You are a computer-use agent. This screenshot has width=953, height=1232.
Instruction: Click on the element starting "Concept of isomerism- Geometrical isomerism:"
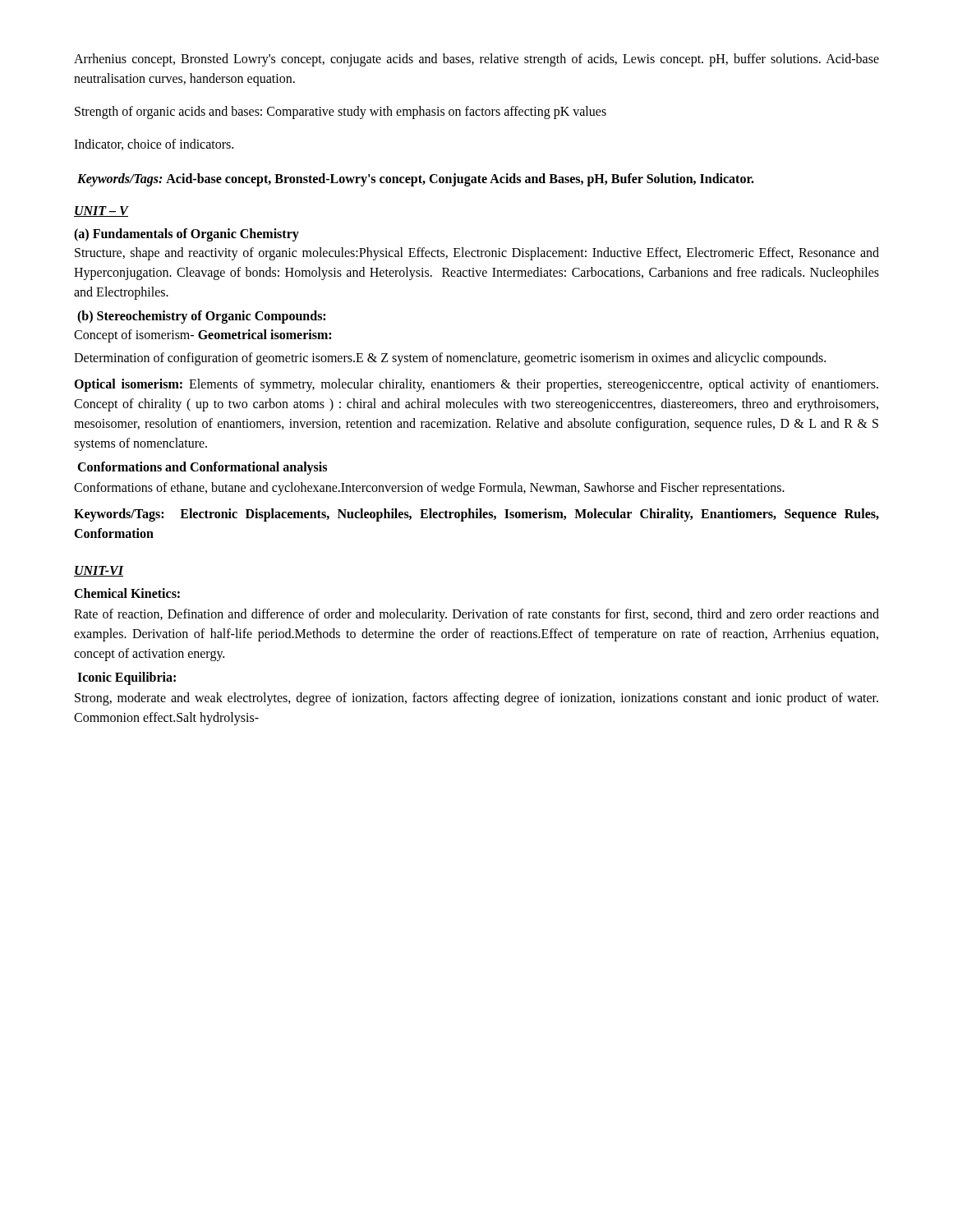tap(203, 335)
